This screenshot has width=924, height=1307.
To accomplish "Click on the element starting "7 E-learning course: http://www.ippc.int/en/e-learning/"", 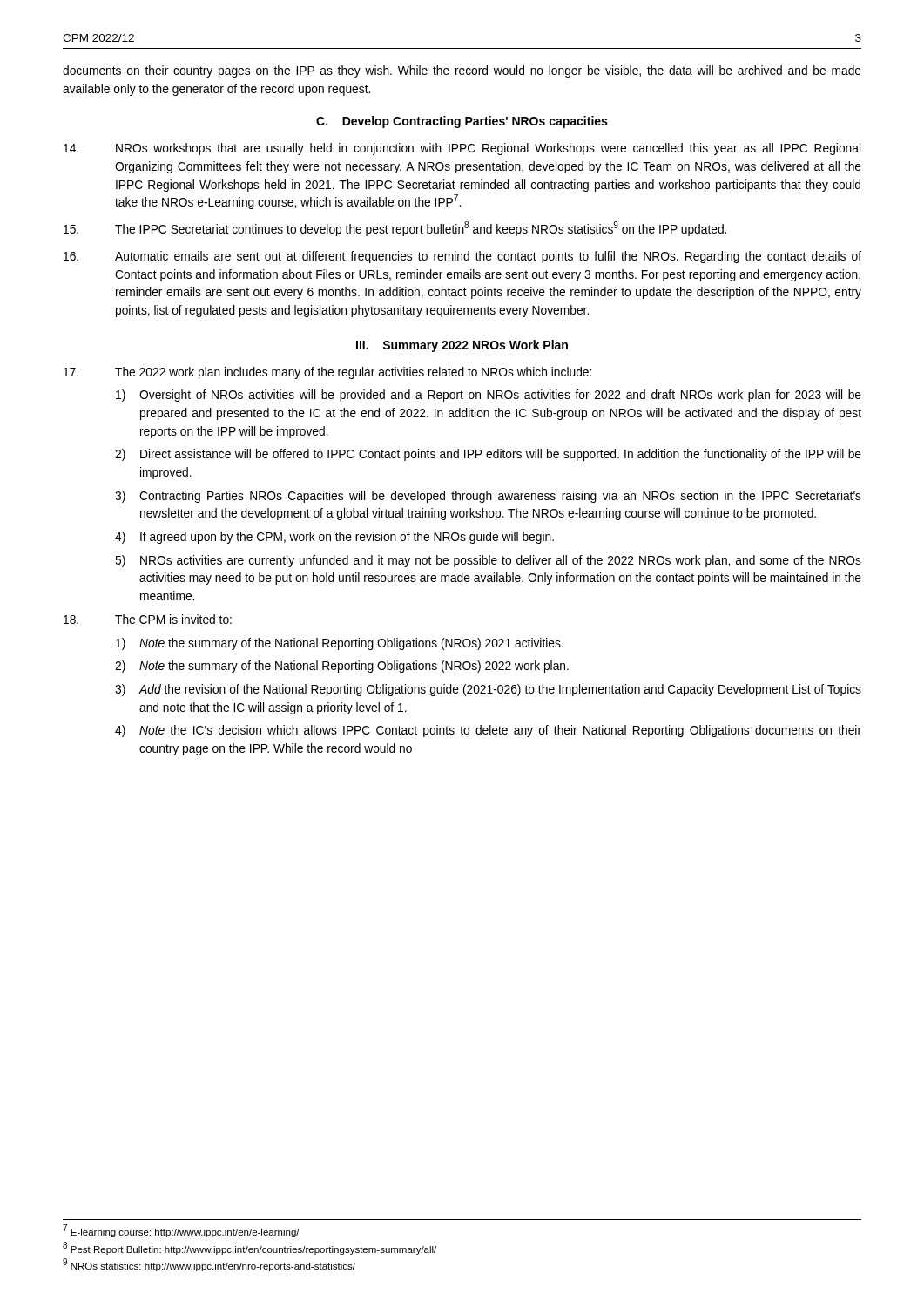I will click(181, 1231).
